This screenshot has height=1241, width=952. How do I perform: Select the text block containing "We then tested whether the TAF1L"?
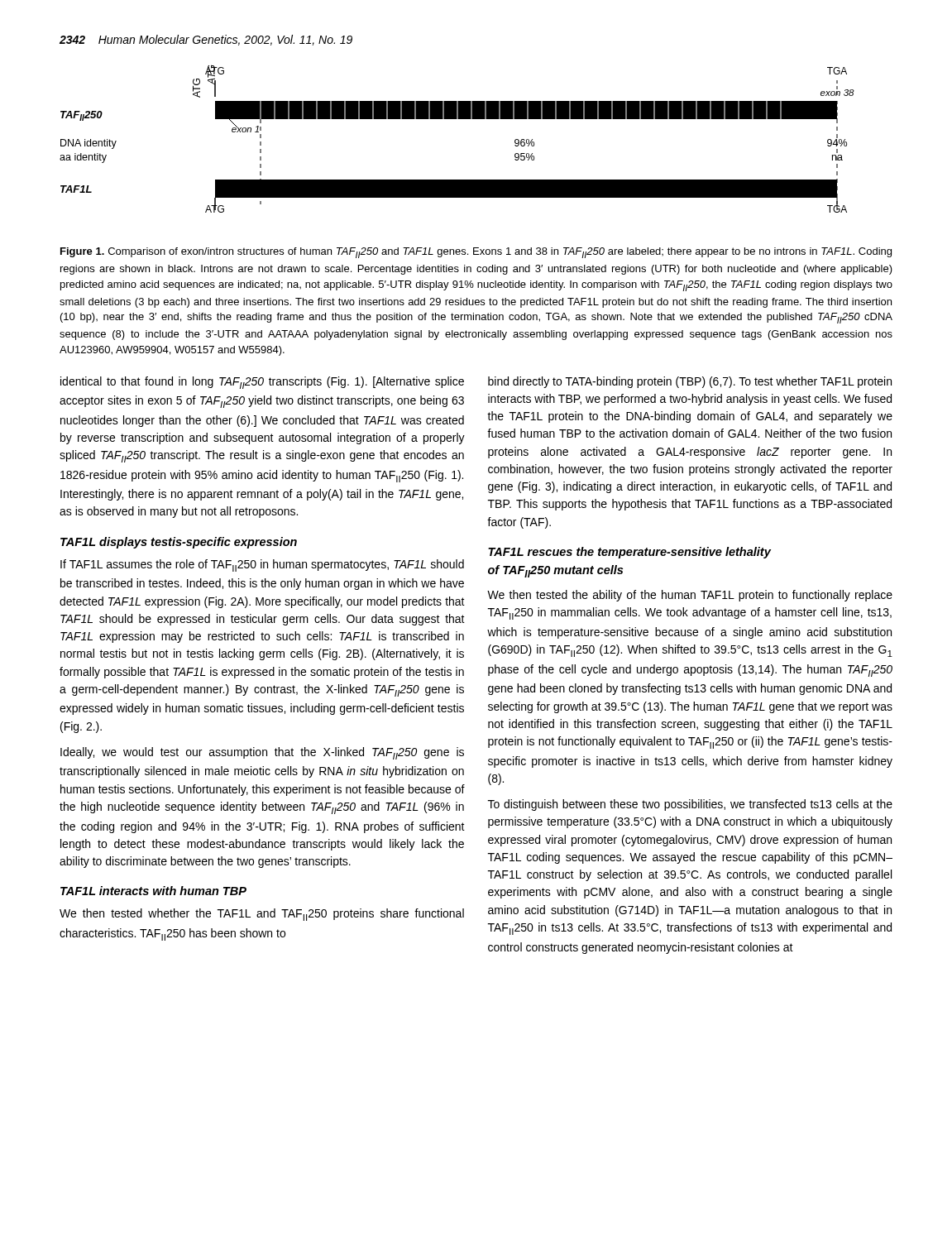262,925
